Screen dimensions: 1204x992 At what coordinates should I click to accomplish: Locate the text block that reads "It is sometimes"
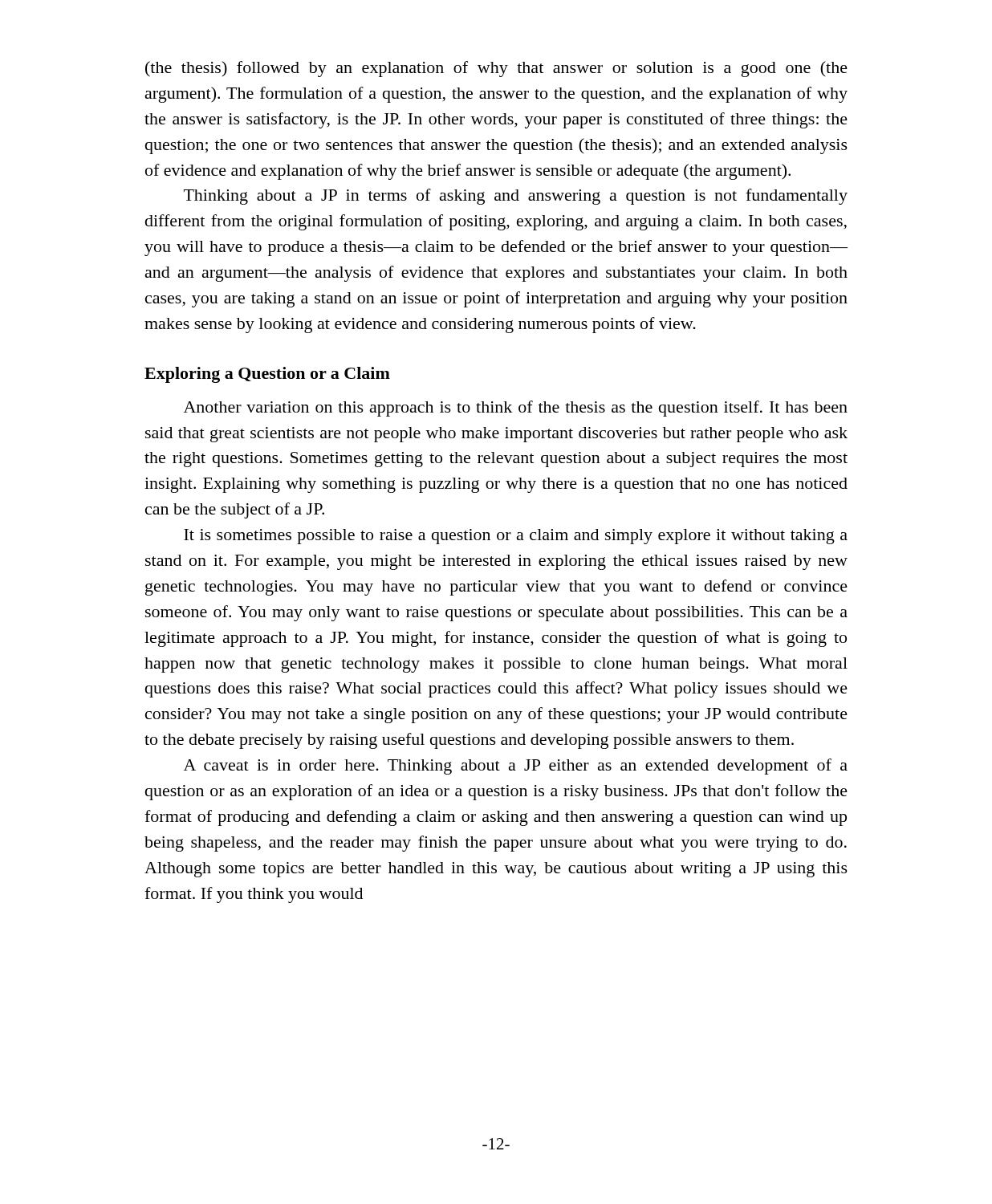[496, 637]
